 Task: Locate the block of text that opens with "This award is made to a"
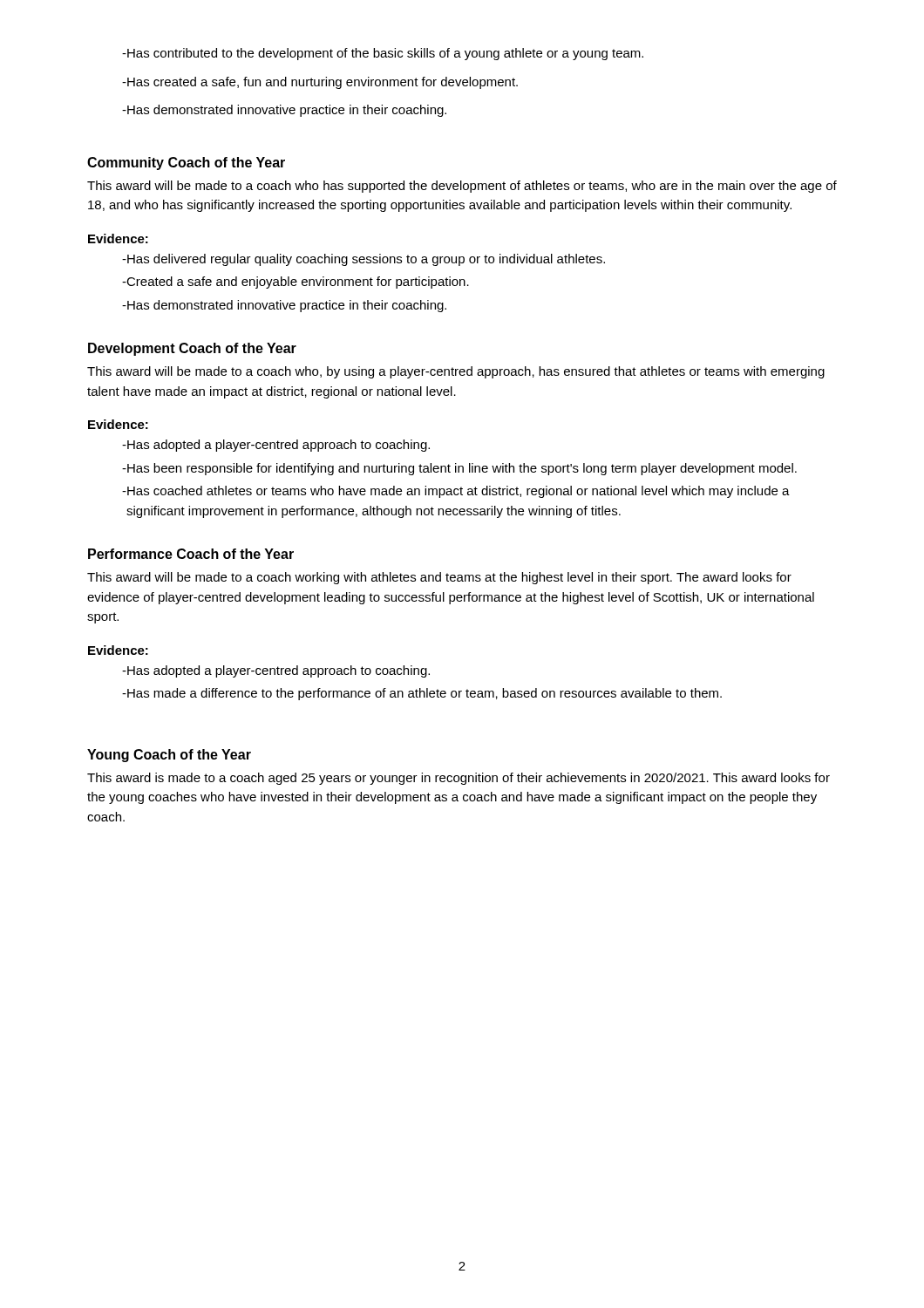pos(458,797)
